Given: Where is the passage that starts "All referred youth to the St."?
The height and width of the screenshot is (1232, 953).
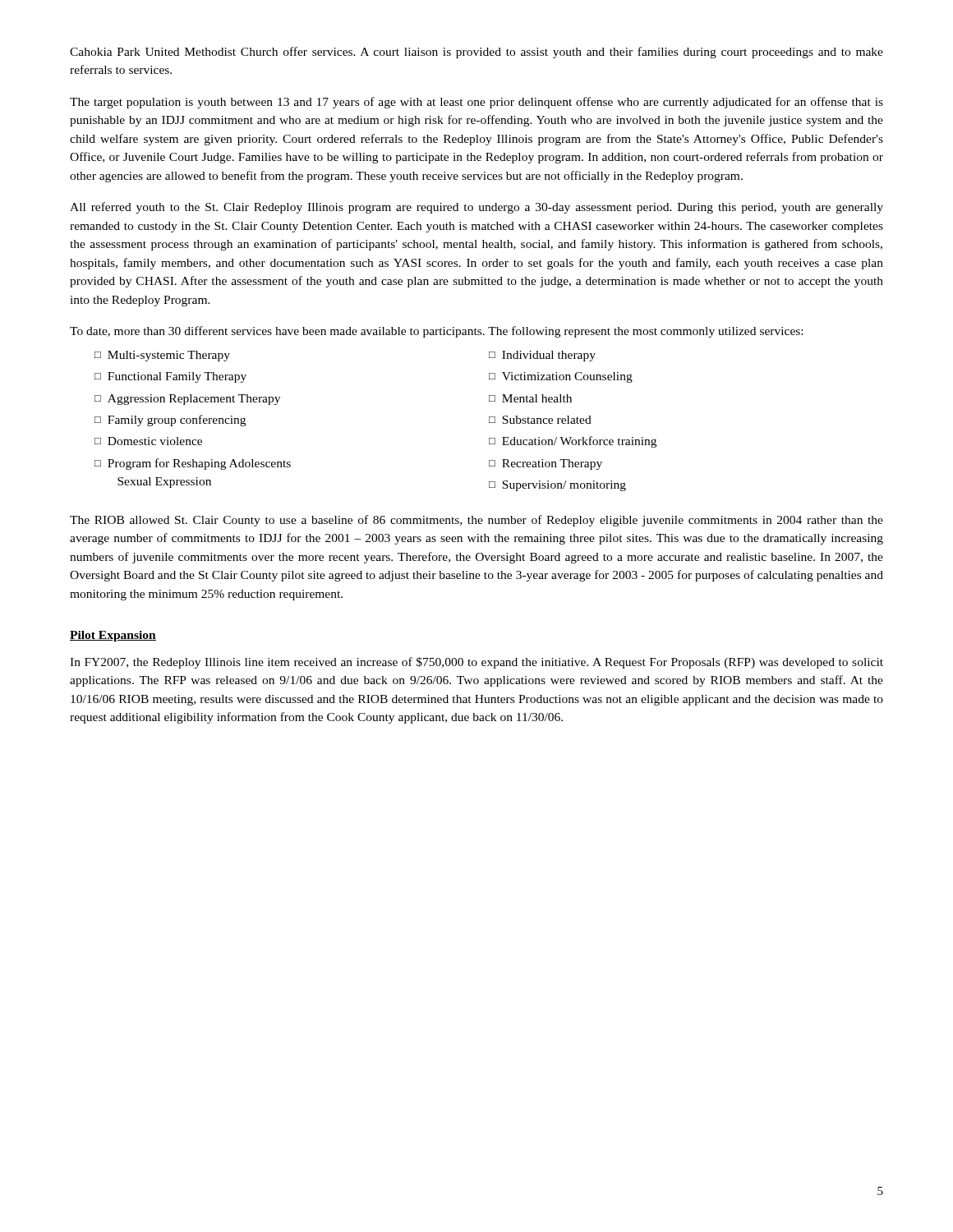Looking at the screenshot, I should click(x=476, y=253).
